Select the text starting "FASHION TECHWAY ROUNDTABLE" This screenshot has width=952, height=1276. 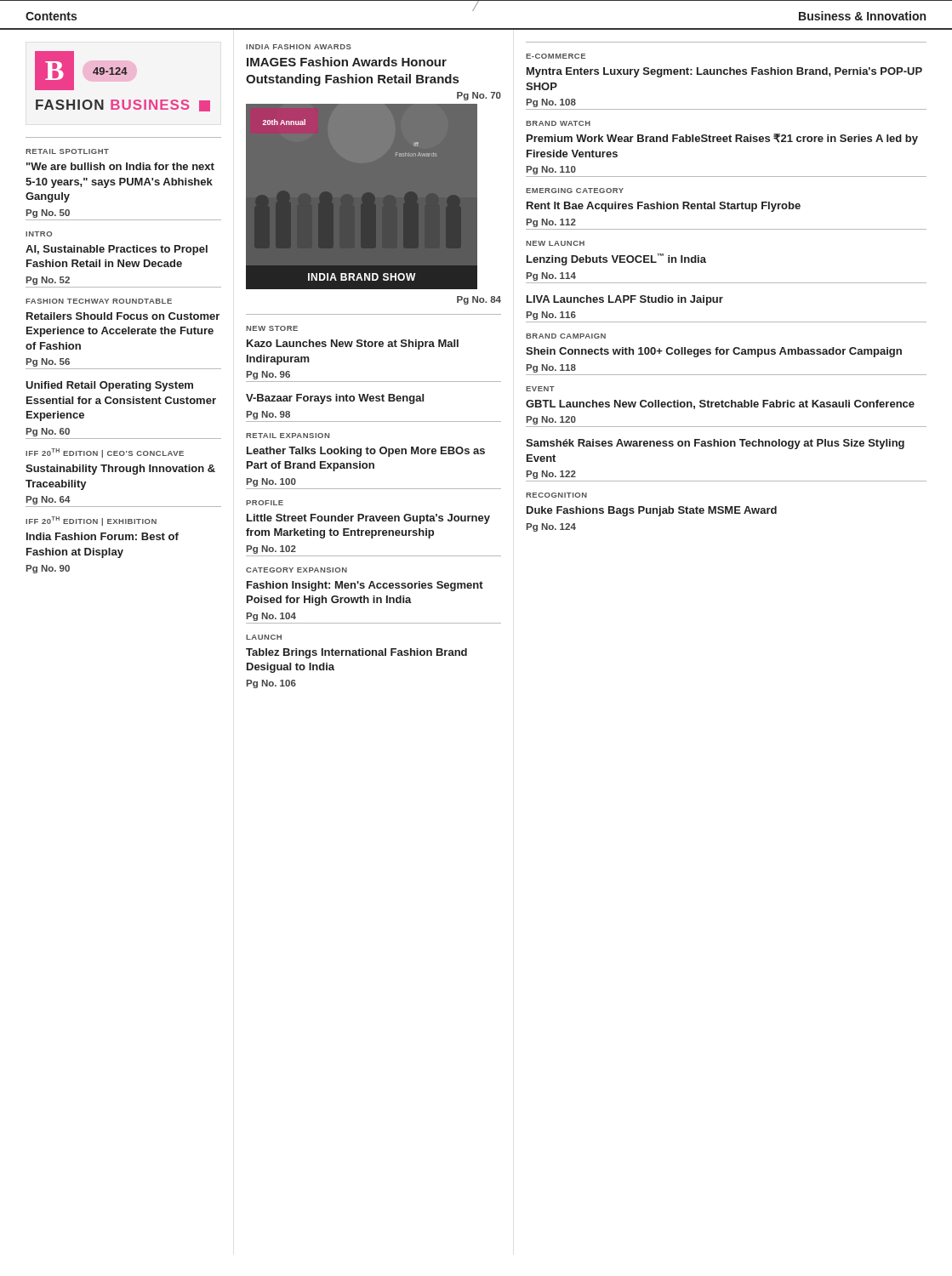(x=123, y=331)
